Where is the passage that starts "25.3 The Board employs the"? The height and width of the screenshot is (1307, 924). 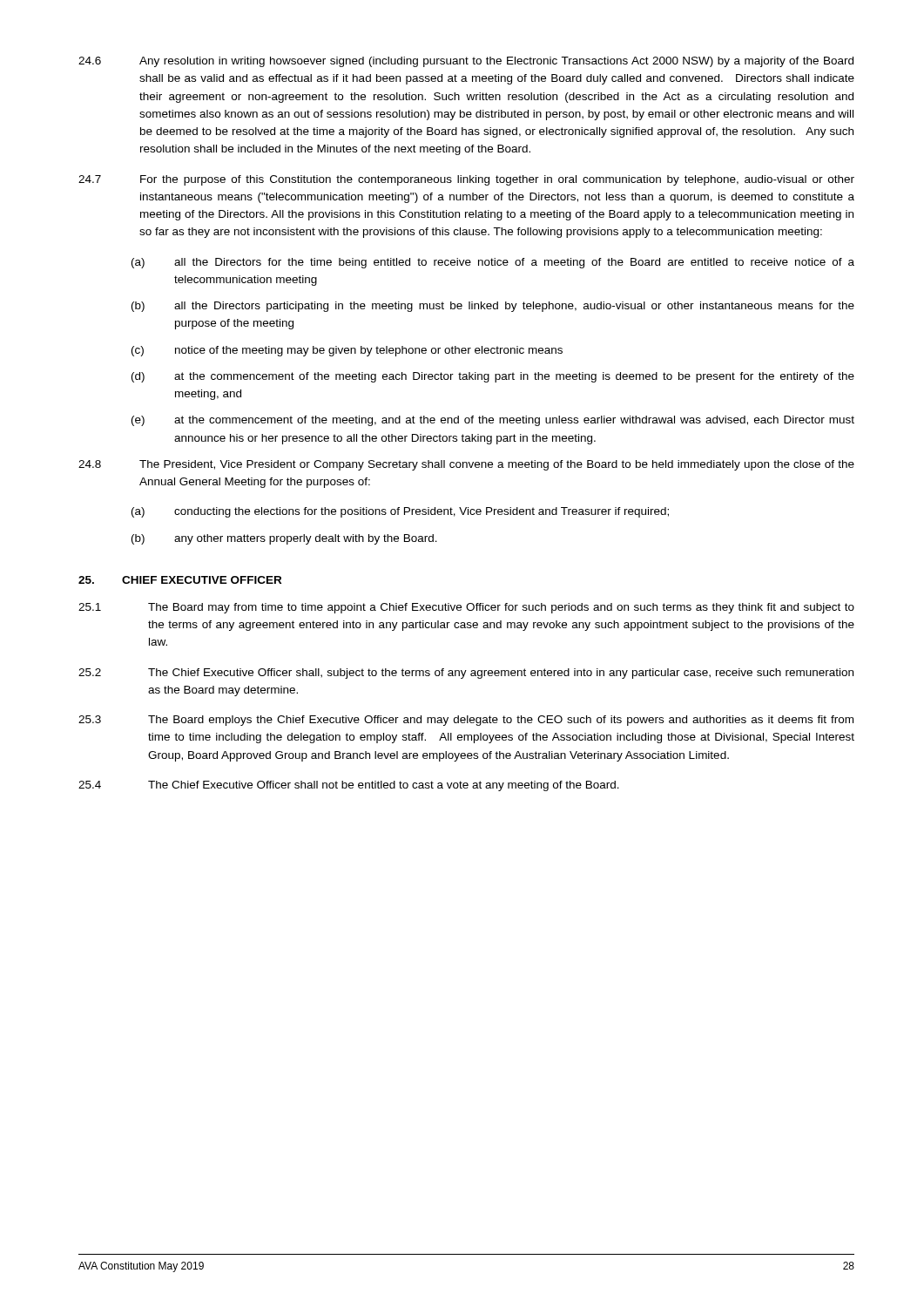click(466, 737)
